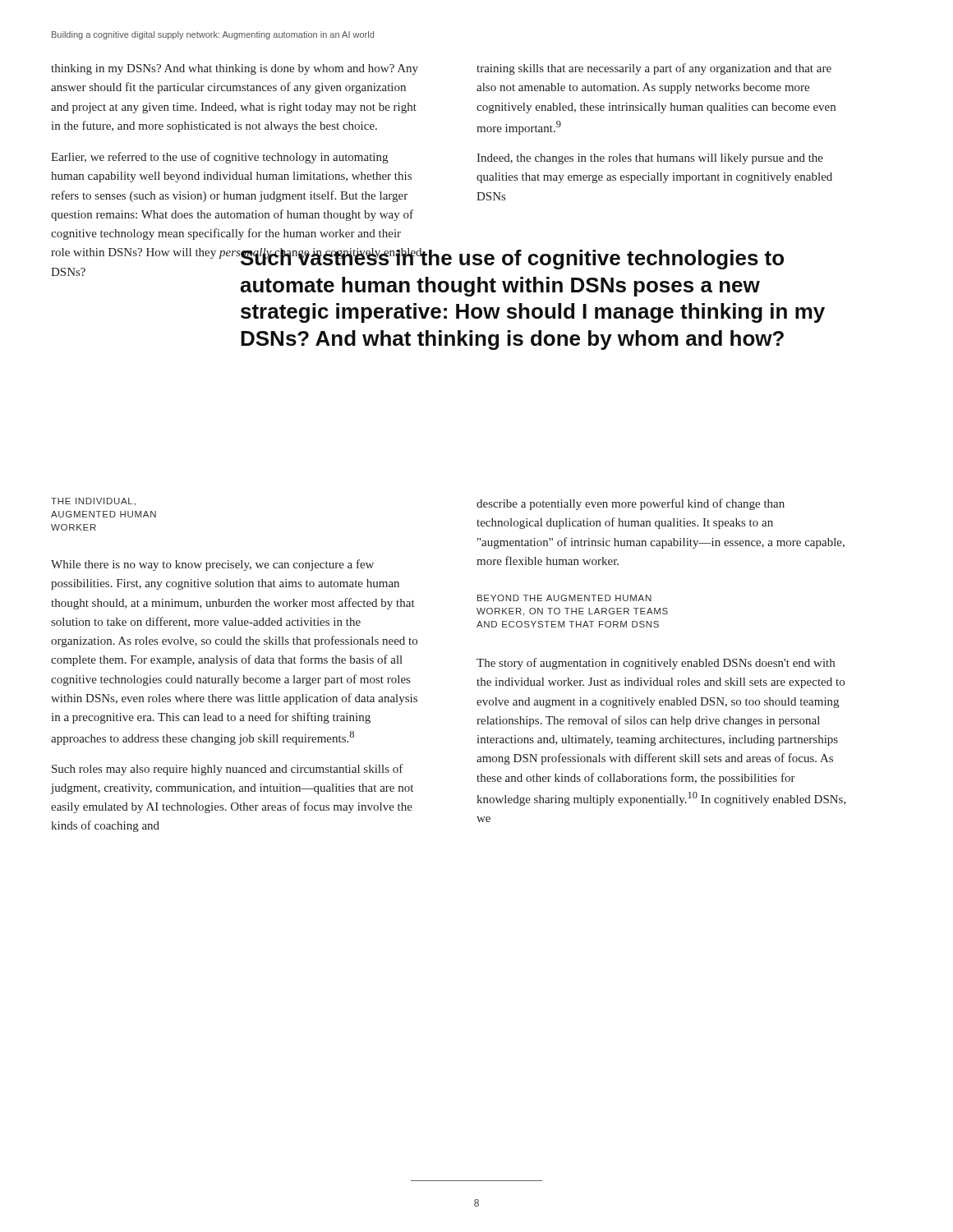
Task: Select the block starting "BEYOND THE AUGMENTED HUMANWORKER, ON"
Action: pos(662,611)
